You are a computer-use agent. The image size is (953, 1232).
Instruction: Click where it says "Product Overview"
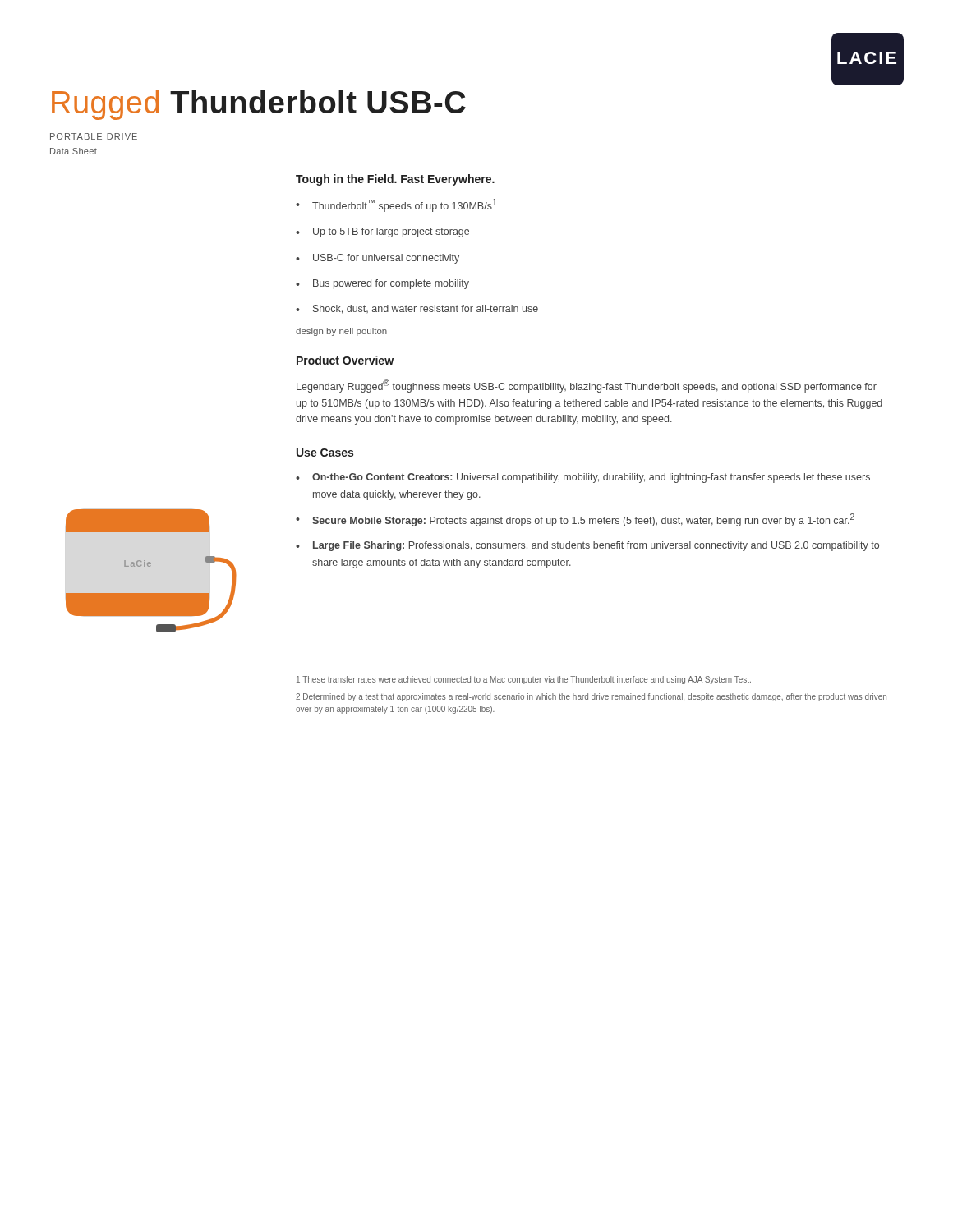coord(345,361)
